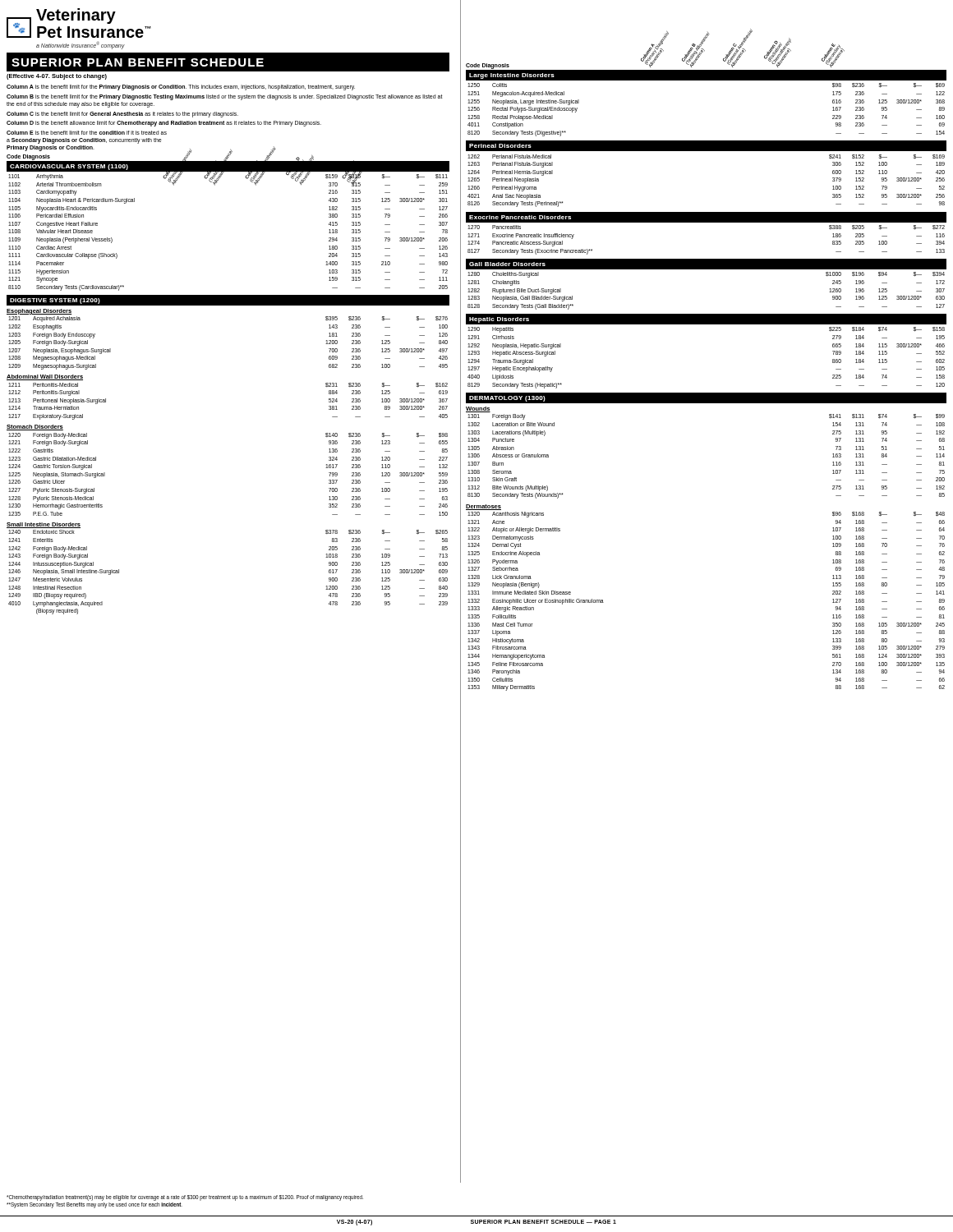Point to "DERMATOLOGY (1300)"
Screen dimensions: 1232x953
(507, 398)
